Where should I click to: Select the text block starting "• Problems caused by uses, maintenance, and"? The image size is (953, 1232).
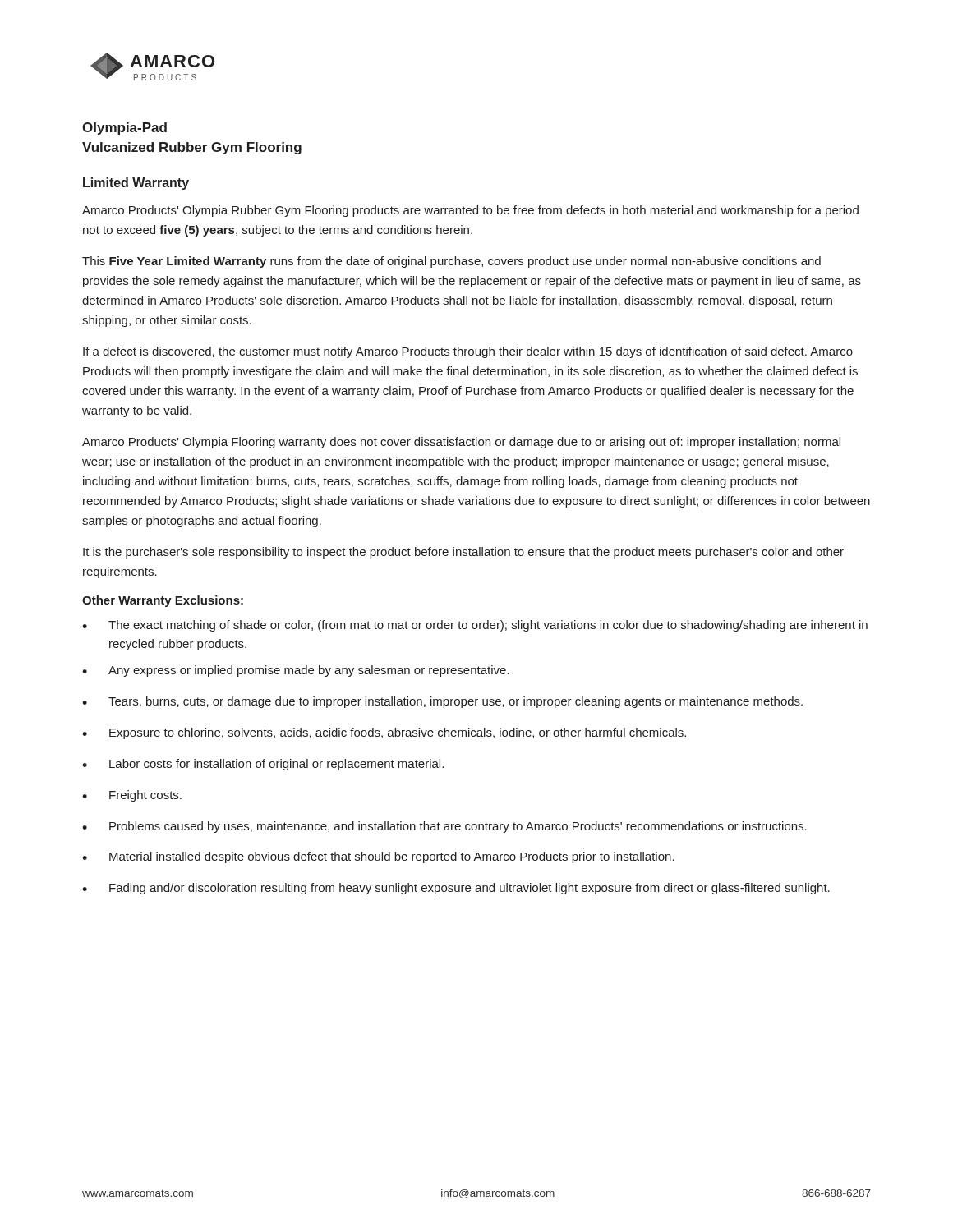click(x=476, y=828)
